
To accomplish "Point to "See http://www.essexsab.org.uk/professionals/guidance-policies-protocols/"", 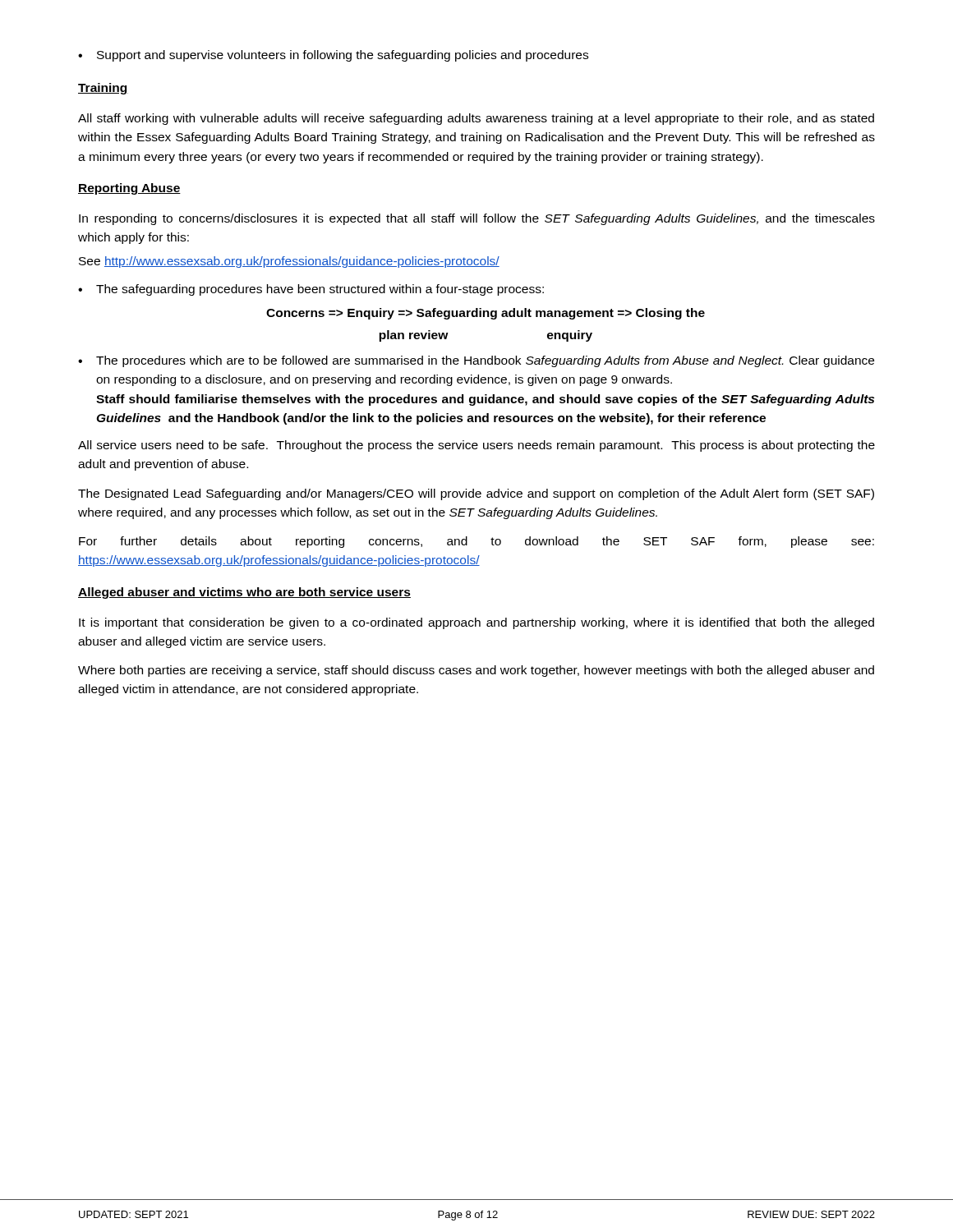I will (x=289, y=261).
